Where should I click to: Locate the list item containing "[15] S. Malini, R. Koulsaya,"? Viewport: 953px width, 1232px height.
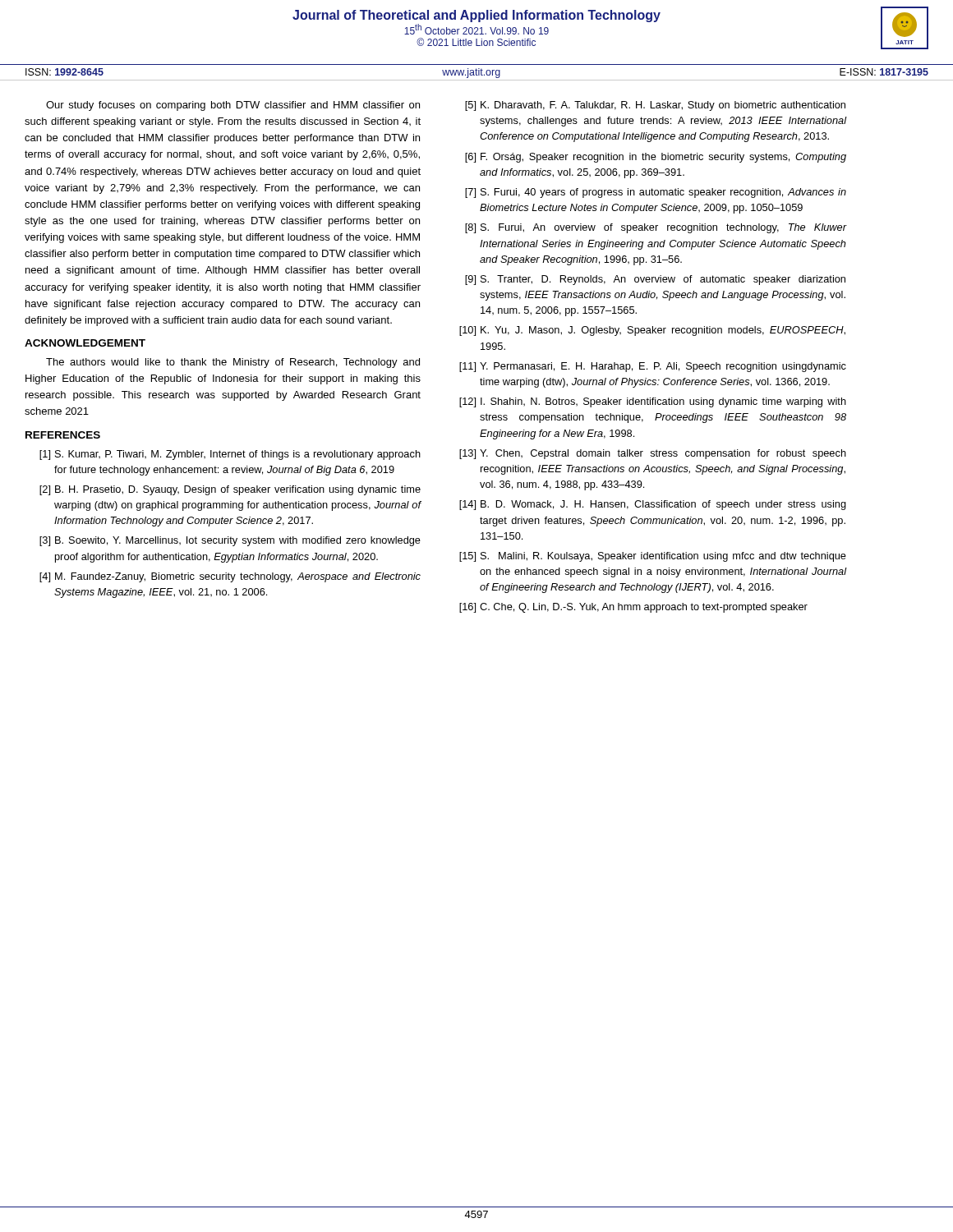[648, 571]
